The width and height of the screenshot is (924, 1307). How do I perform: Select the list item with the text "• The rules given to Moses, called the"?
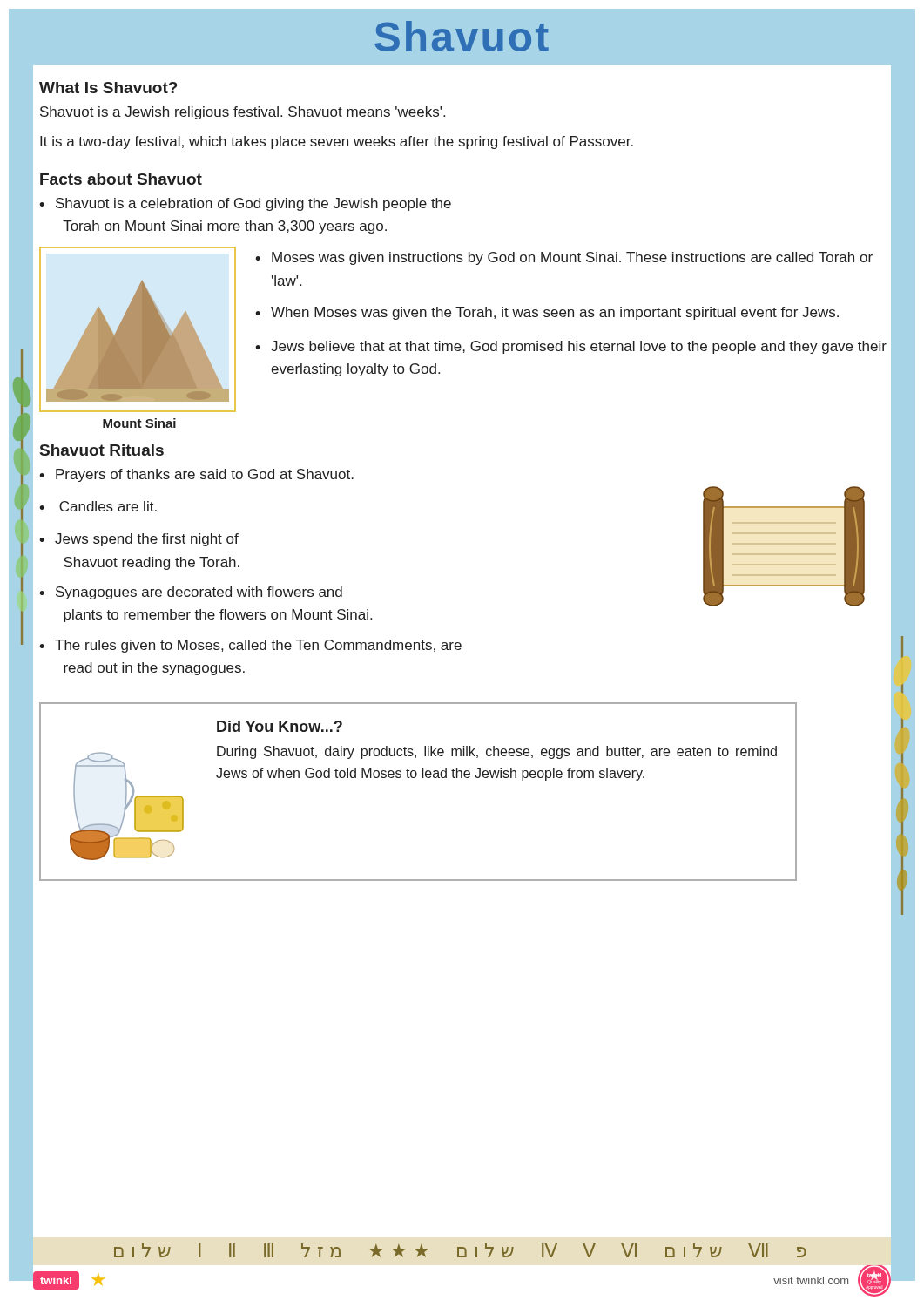click(x=251, y=657)
